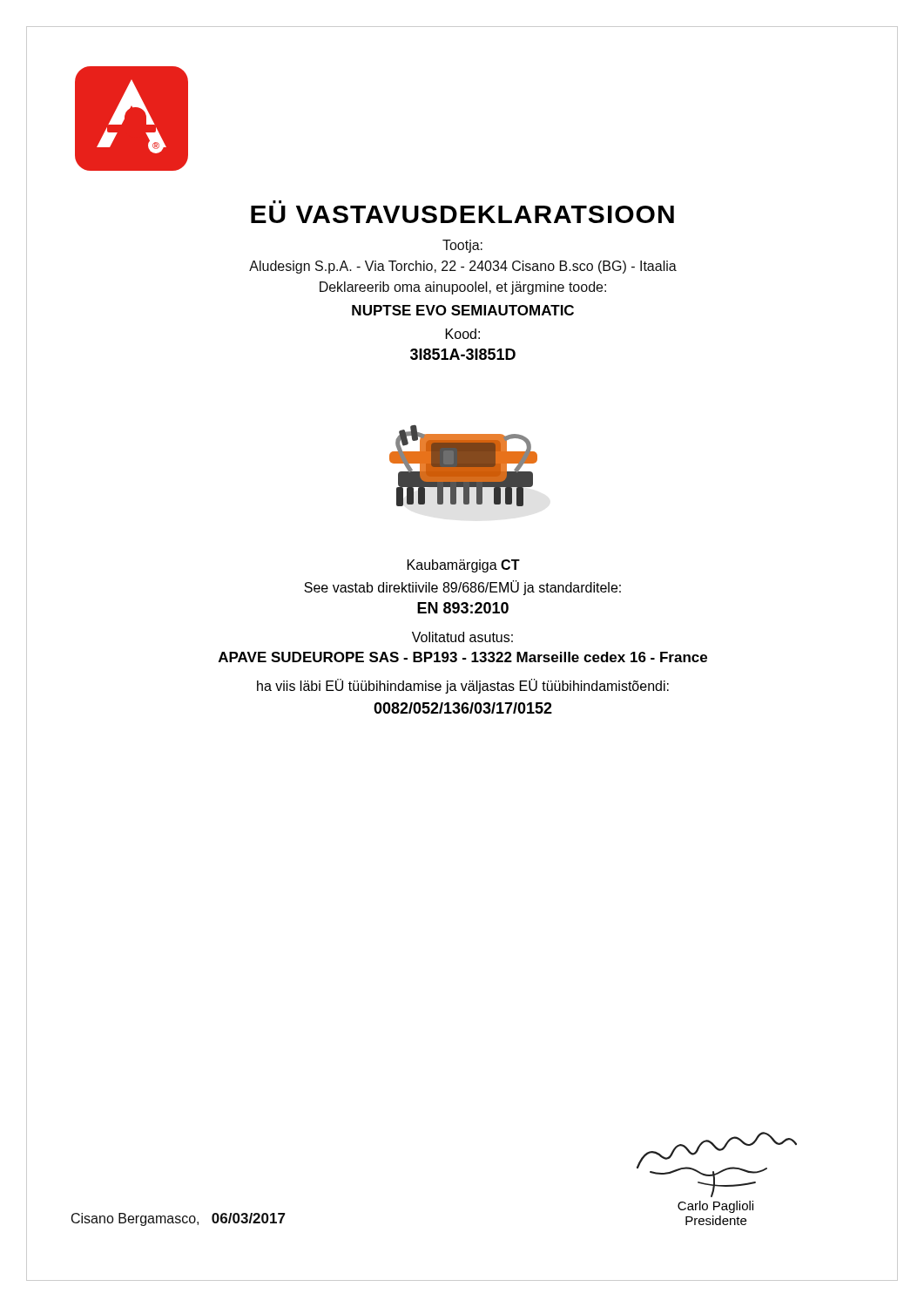Screen dimensions: 1307x924
Task: Select the element starting "Cisano Bergamasco, 06/03/2017"
Action: [x=178, y=1219]
